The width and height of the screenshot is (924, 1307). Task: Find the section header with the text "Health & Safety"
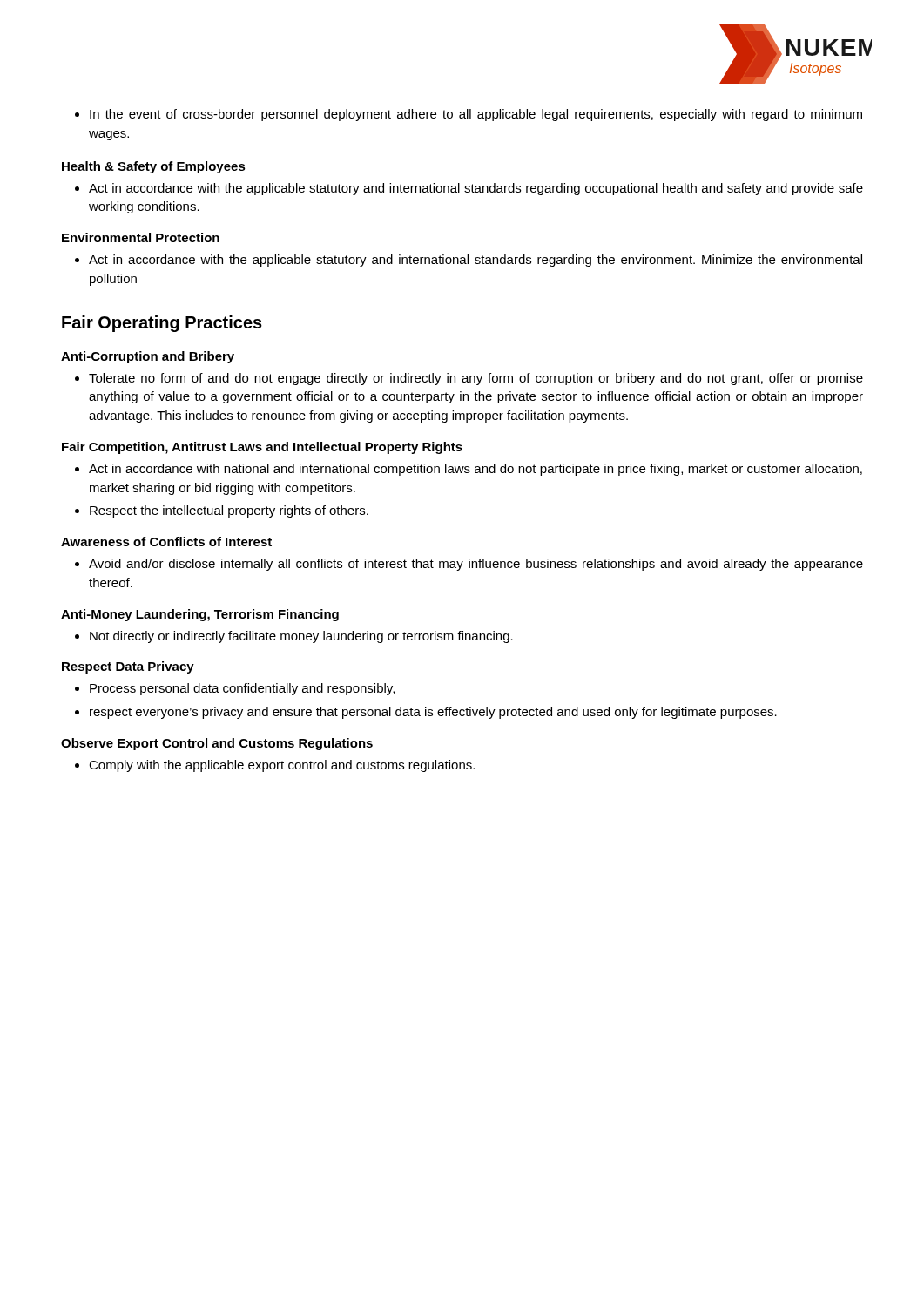click(x=153, y=166)
